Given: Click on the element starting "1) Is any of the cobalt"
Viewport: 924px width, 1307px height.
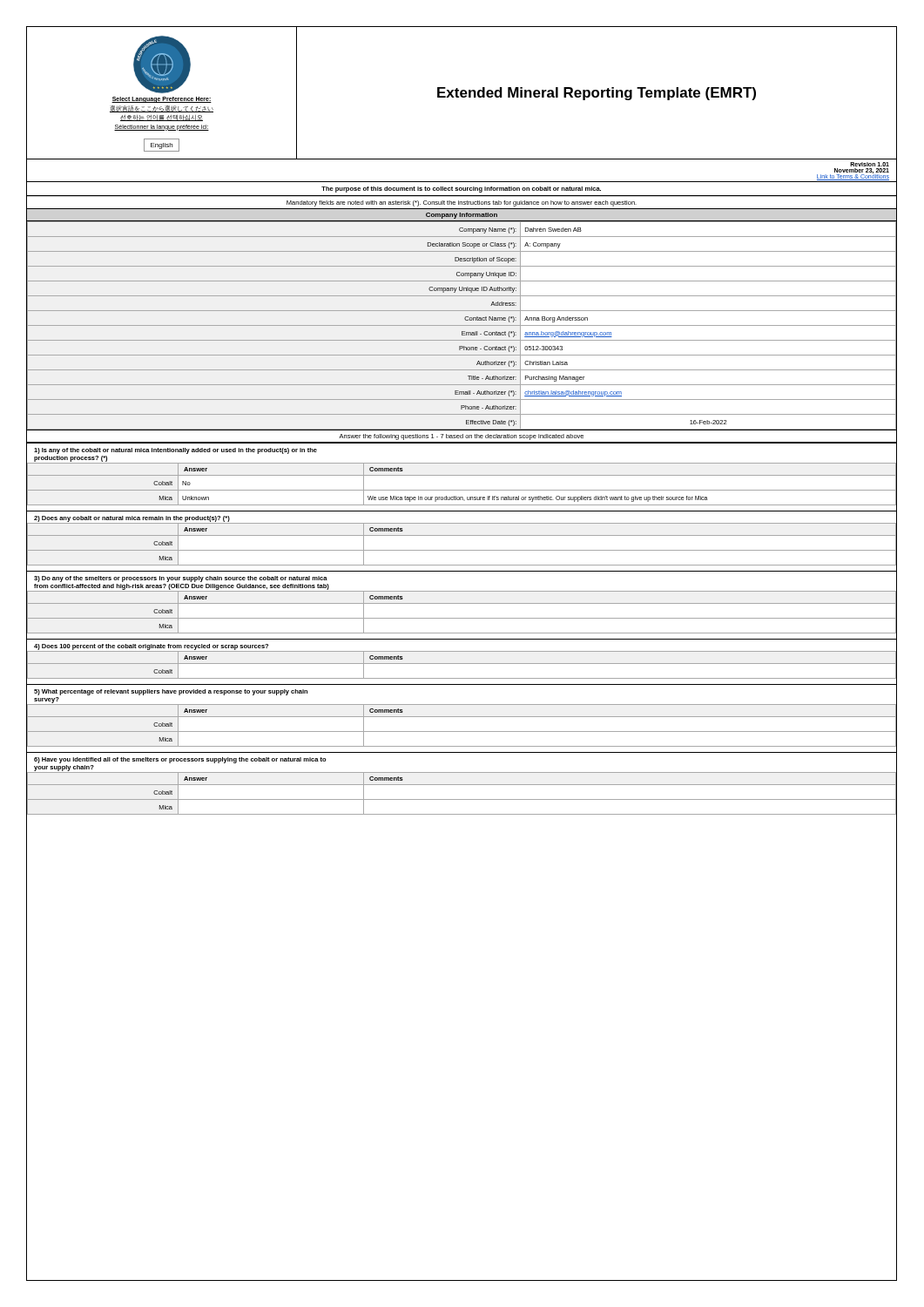Looking at the screenshot, I should pos(176,454).
